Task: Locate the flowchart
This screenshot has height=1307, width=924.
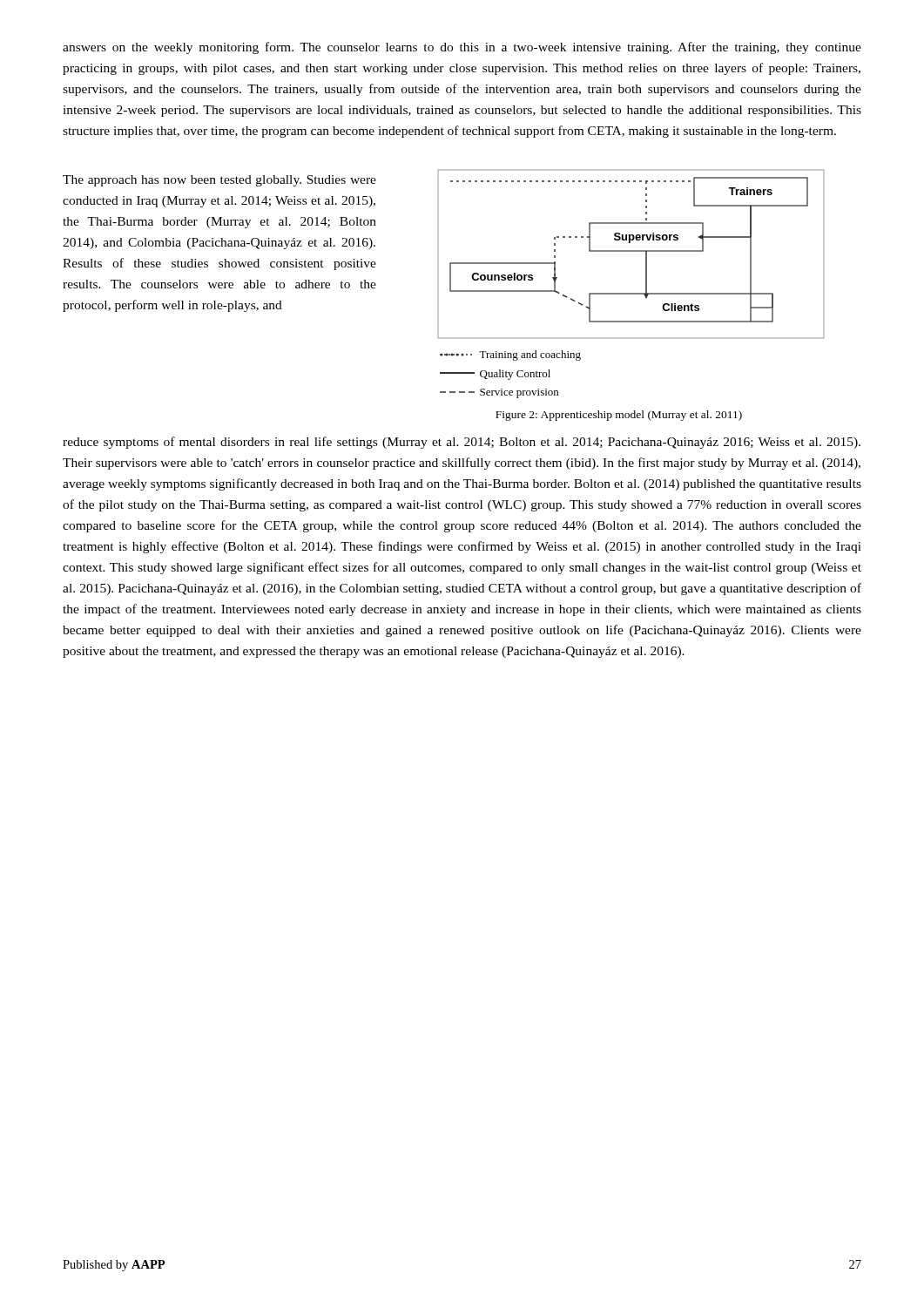Action: point(631,286)
